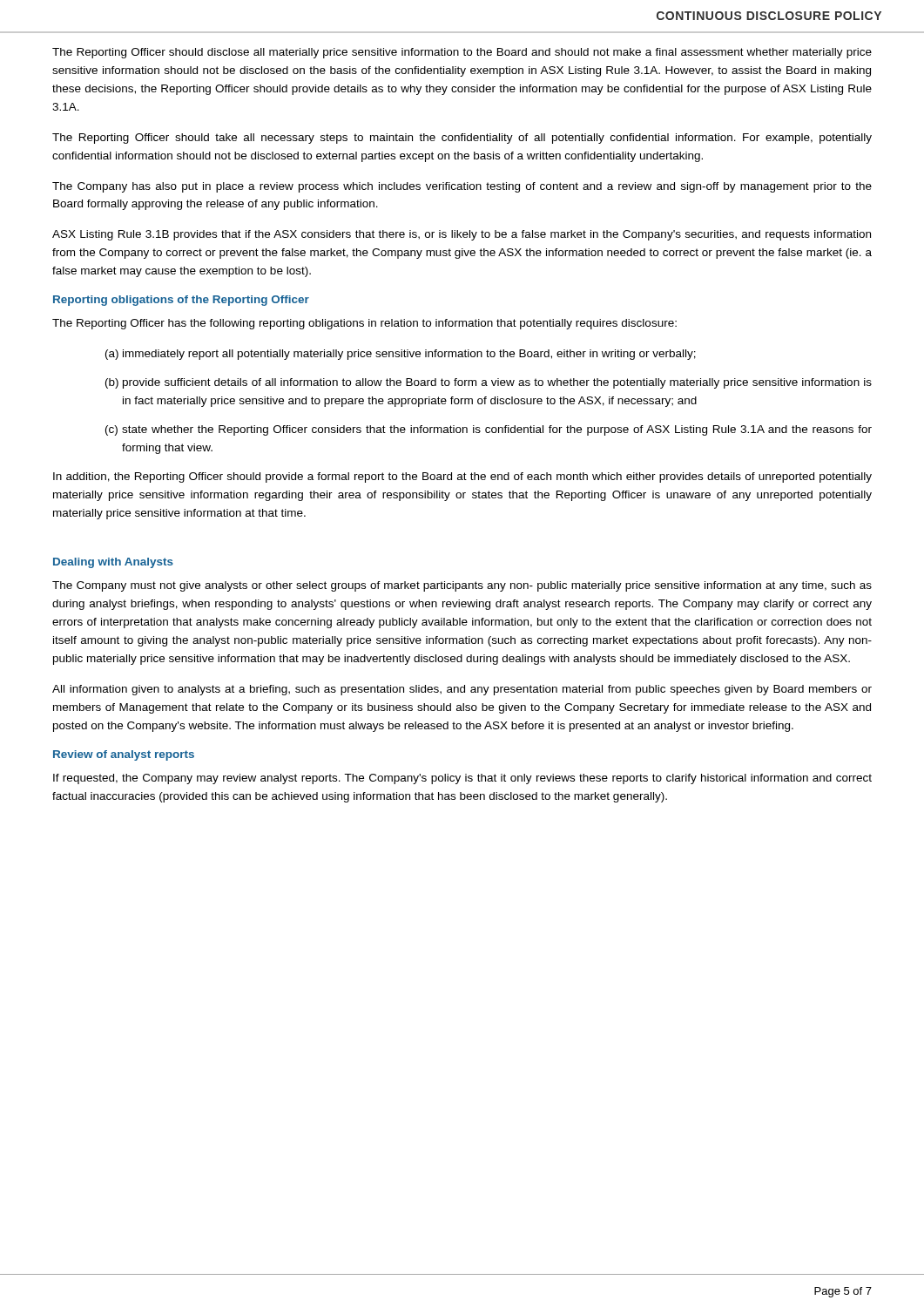Click on the section header with the text "Dealing with Analysts"
924x1307 pixels.
[113, 562]
